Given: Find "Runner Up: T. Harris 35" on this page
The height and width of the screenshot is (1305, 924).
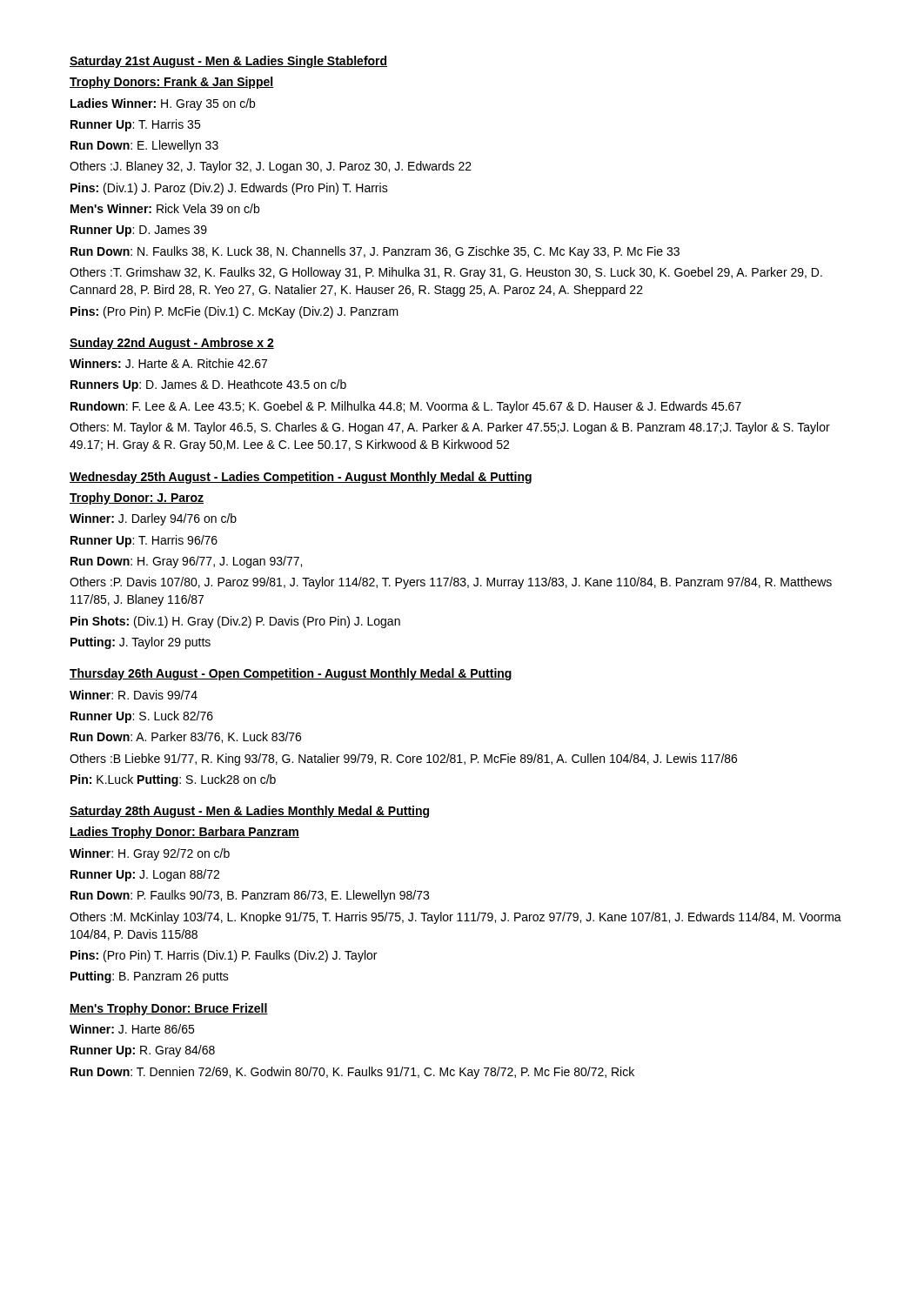Looking at the screenshot, I should (x=135, y=125).
